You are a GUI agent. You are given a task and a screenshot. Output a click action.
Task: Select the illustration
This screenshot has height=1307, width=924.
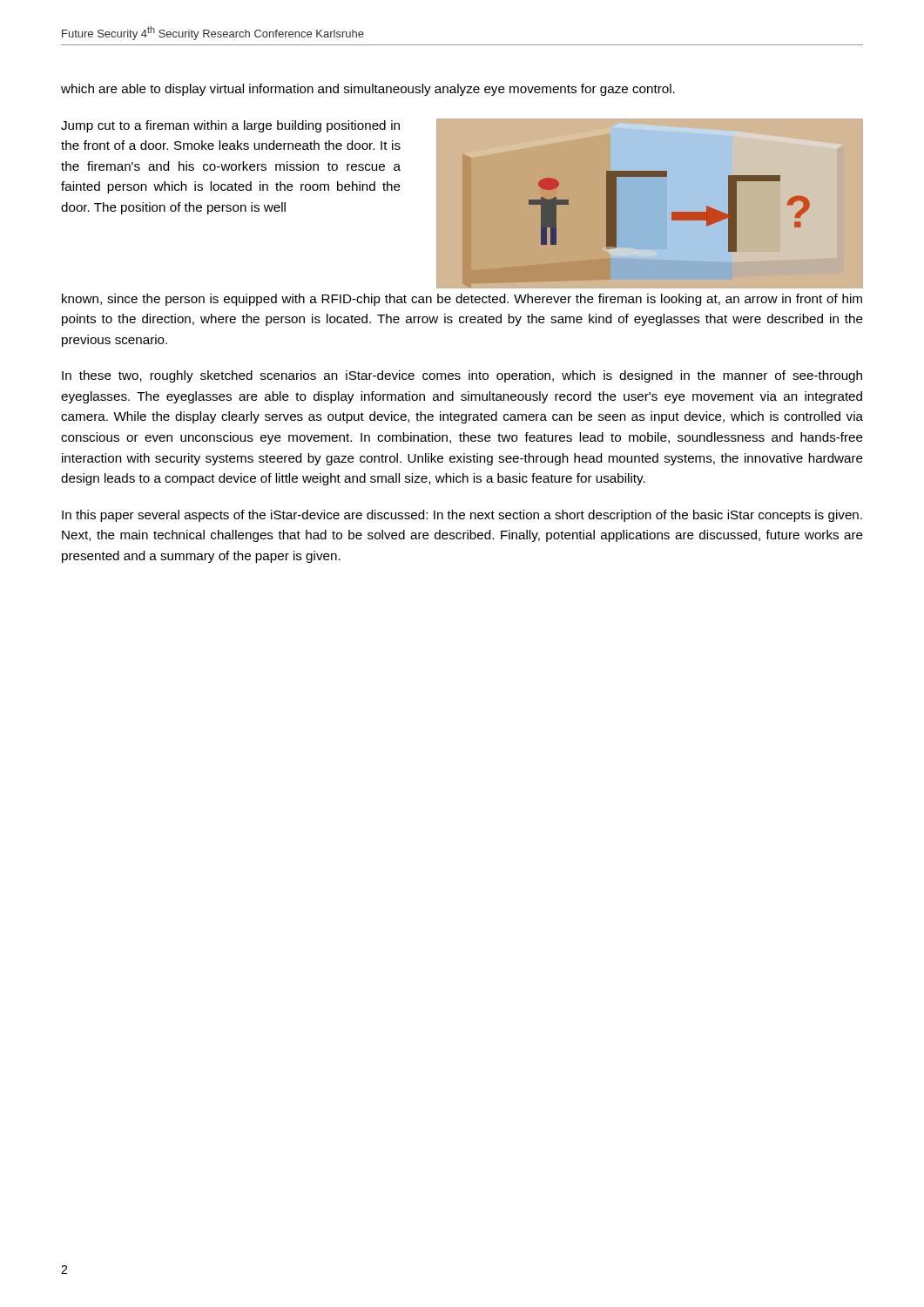click(650, 203)
